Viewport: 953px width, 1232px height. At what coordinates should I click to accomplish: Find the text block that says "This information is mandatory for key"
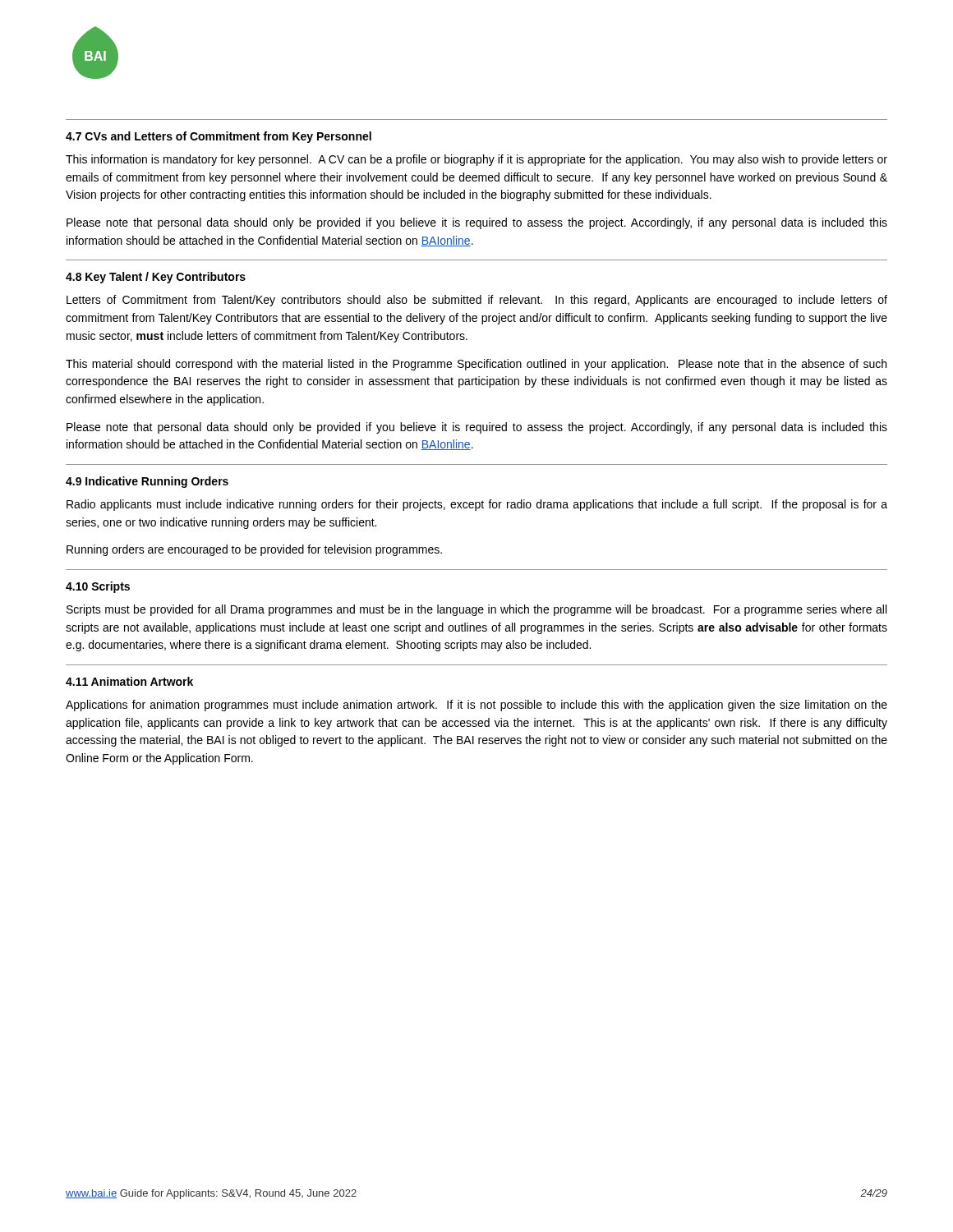click(476, 177)
